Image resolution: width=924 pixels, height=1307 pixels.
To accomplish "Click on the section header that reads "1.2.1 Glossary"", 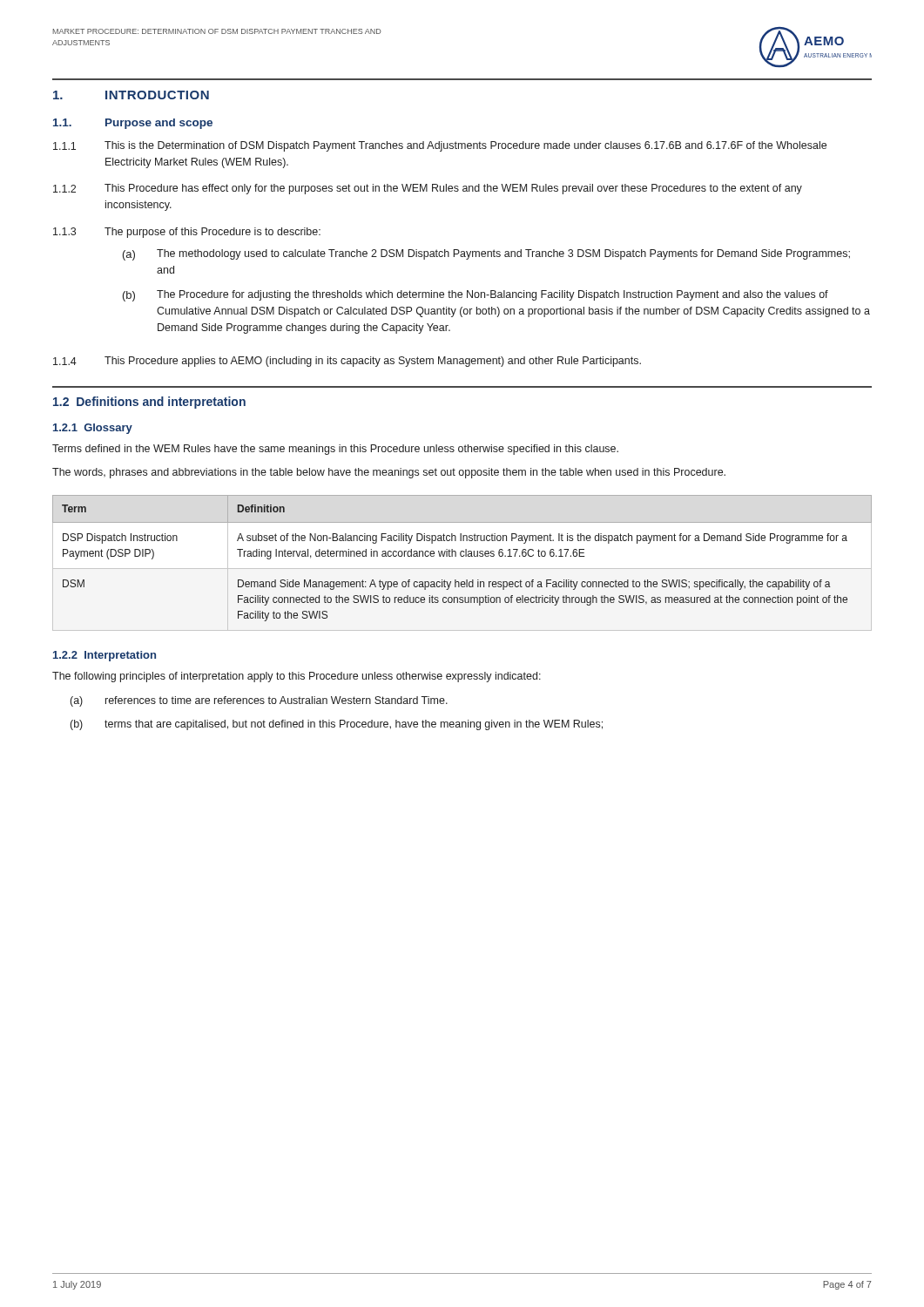I will pos(92,427).
